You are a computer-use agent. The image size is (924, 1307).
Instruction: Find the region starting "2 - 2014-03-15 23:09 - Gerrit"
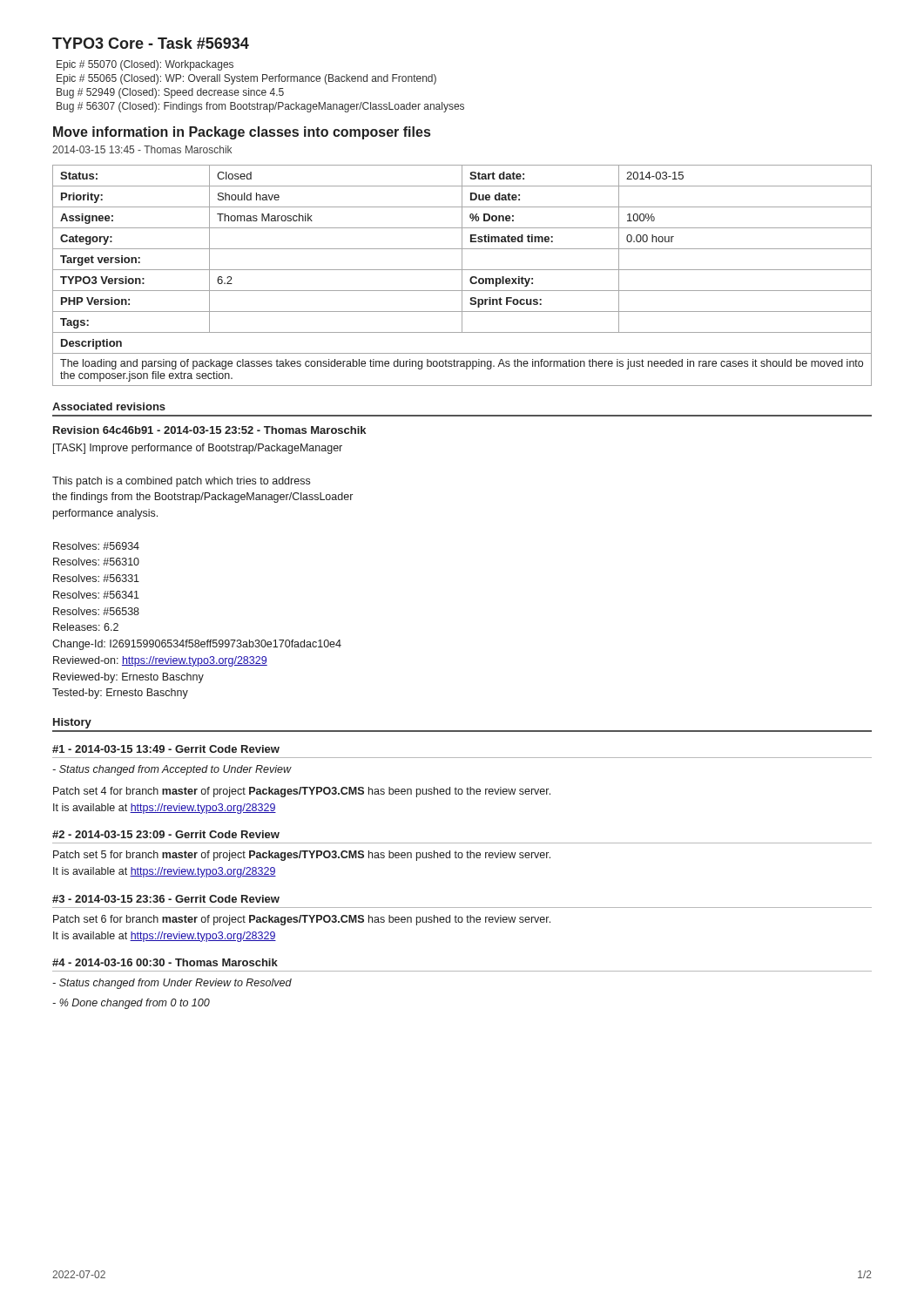coord(166,835)
